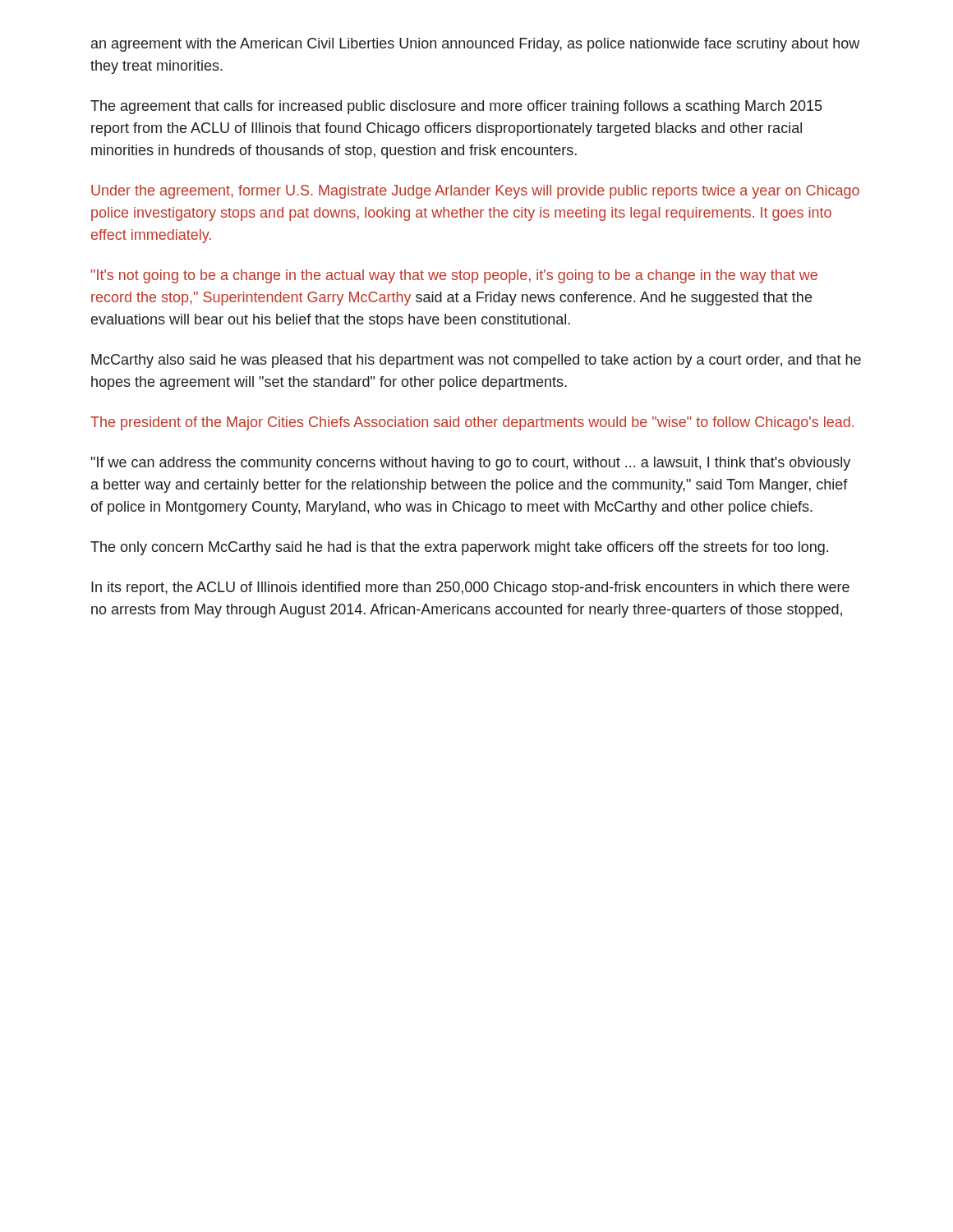Screen dimensions: 1232x953
Task: Point to the block beginning "The agreement that"
Action: click(x=456, y=128)
